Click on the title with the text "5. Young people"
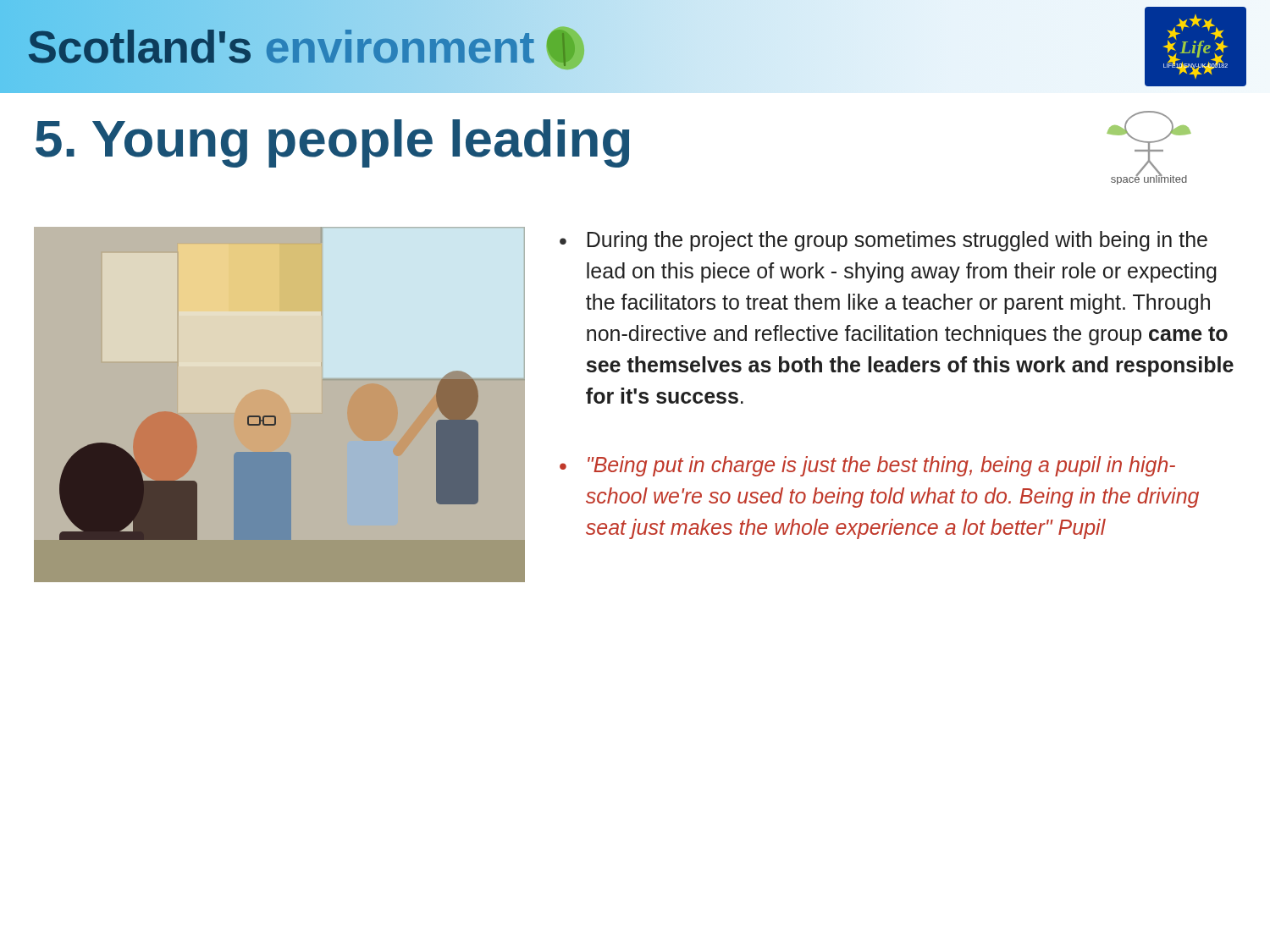The image size is (1270, 952). 333,138
